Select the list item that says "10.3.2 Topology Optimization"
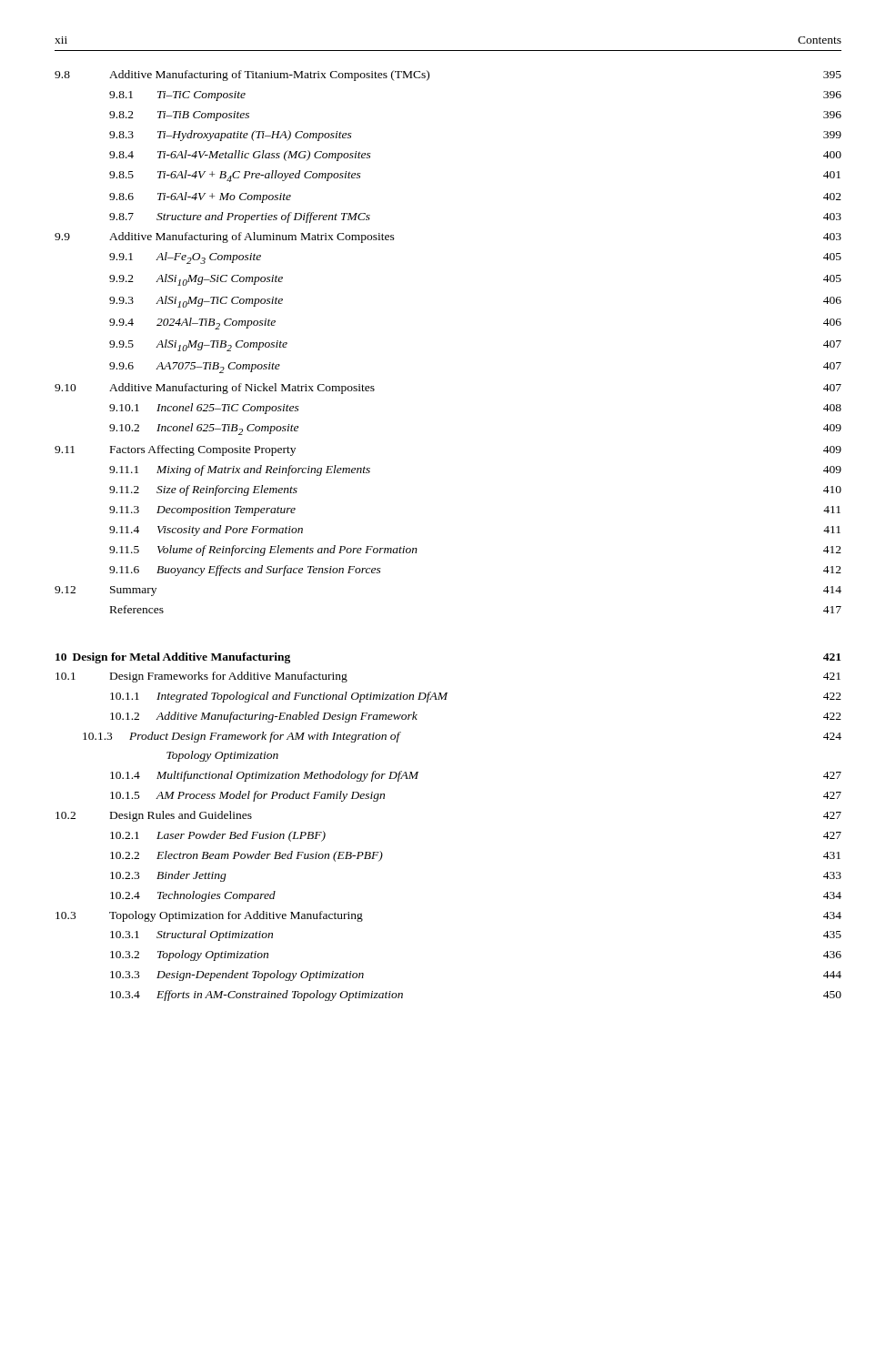896x1365 pixels. [127, 954]
